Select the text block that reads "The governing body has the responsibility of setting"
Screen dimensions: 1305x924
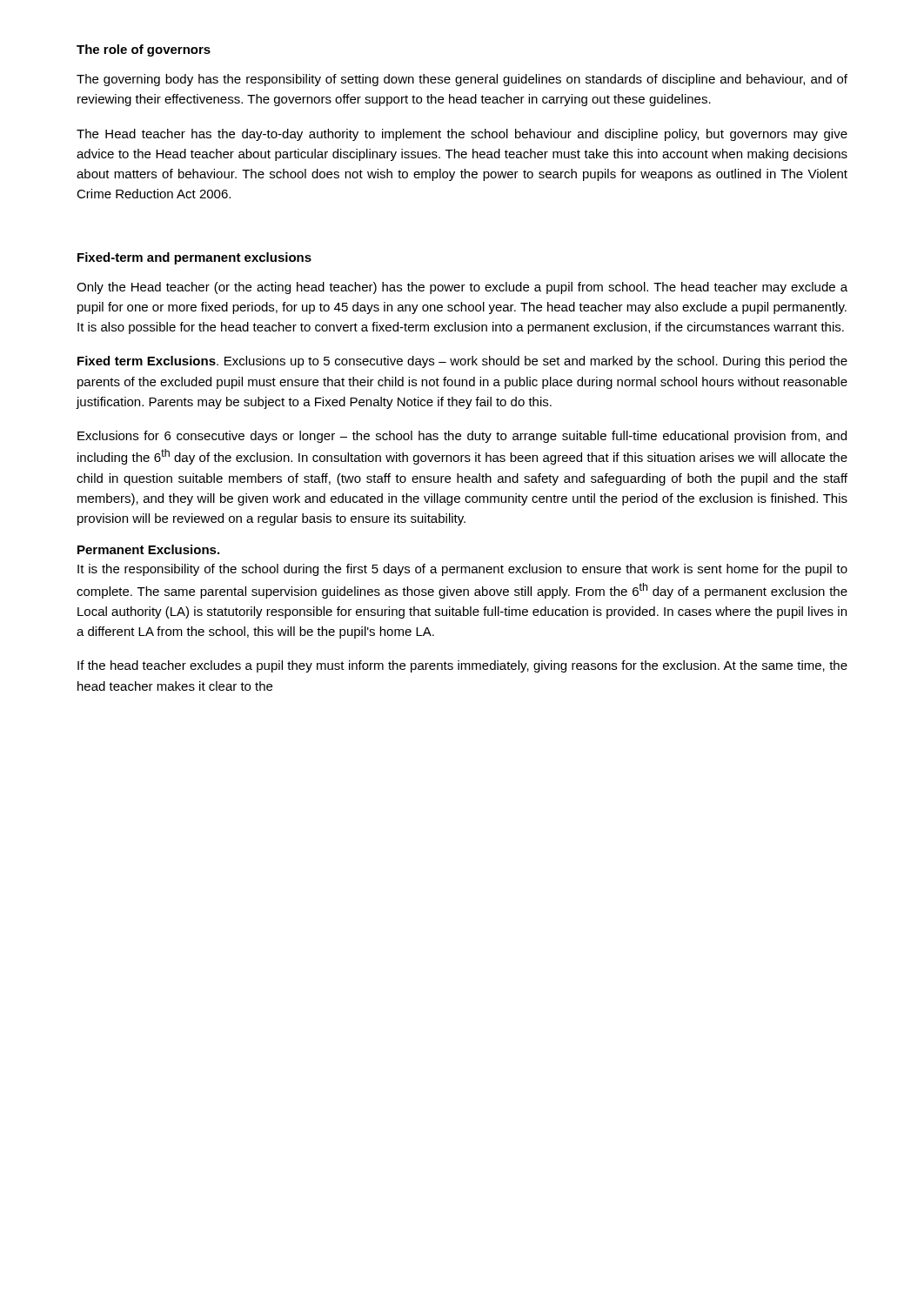coord(462,89)
